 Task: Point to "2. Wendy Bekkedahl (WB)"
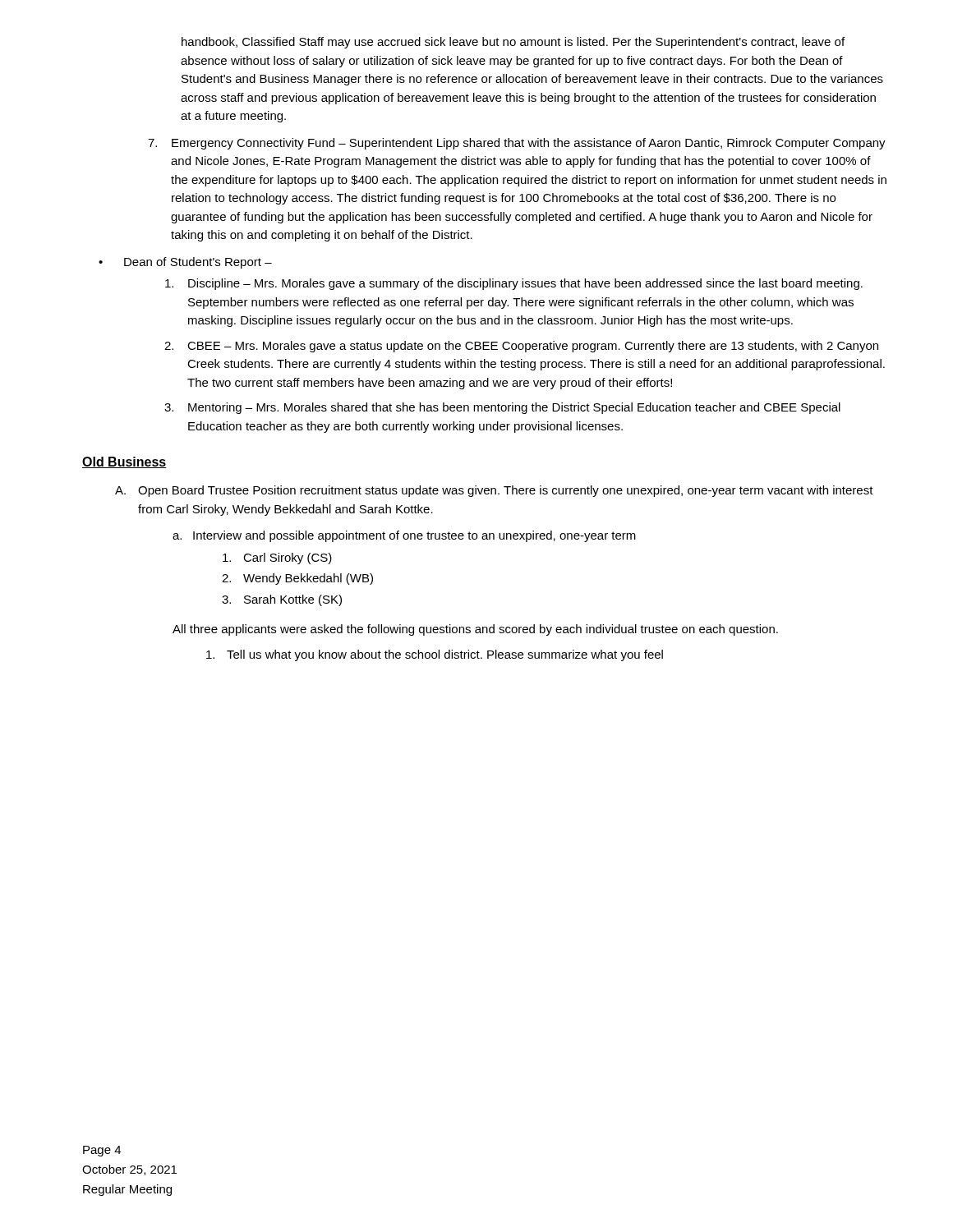(297, 579)
